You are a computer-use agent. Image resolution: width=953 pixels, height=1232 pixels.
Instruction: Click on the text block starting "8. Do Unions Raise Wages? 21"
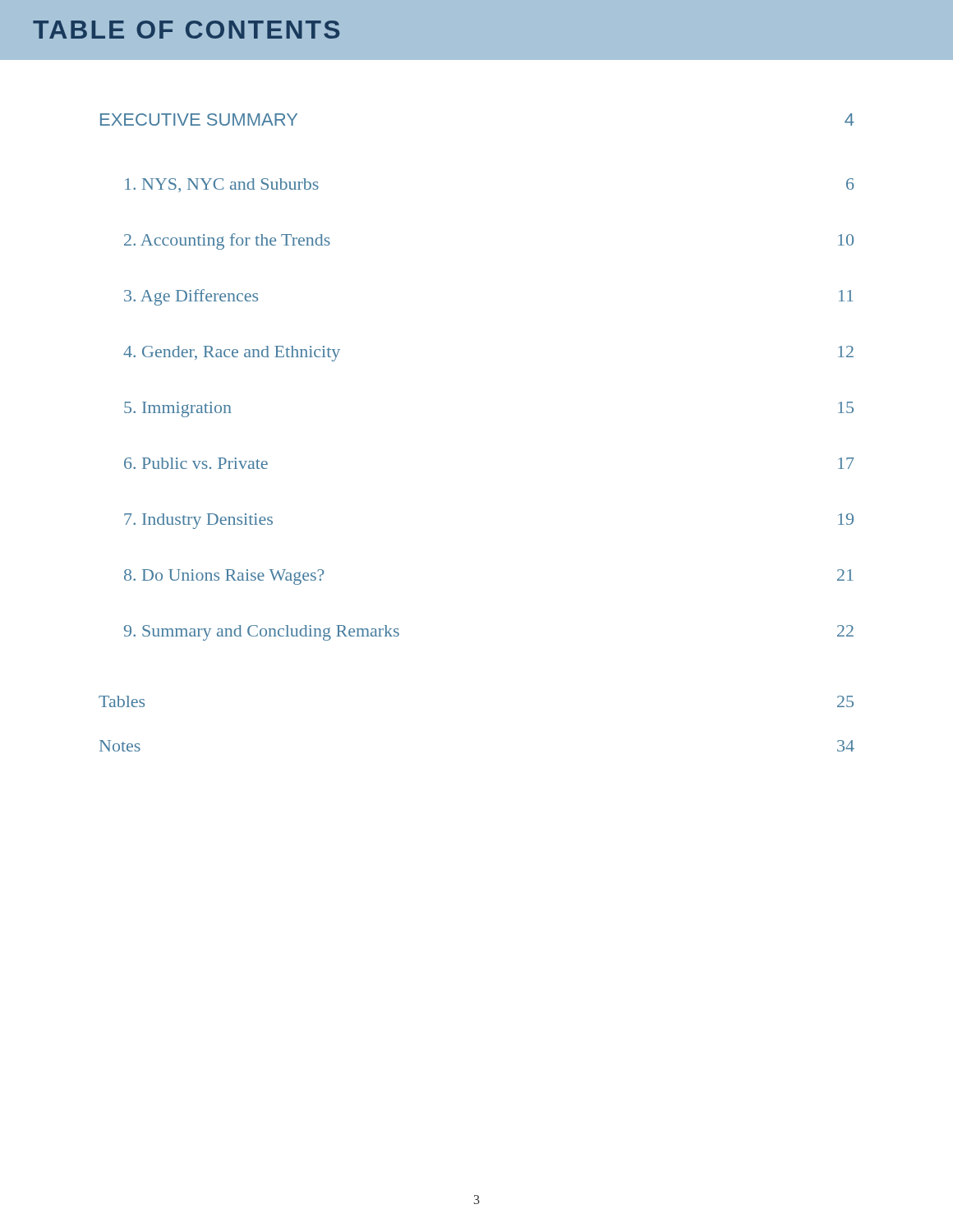(231, 577)
